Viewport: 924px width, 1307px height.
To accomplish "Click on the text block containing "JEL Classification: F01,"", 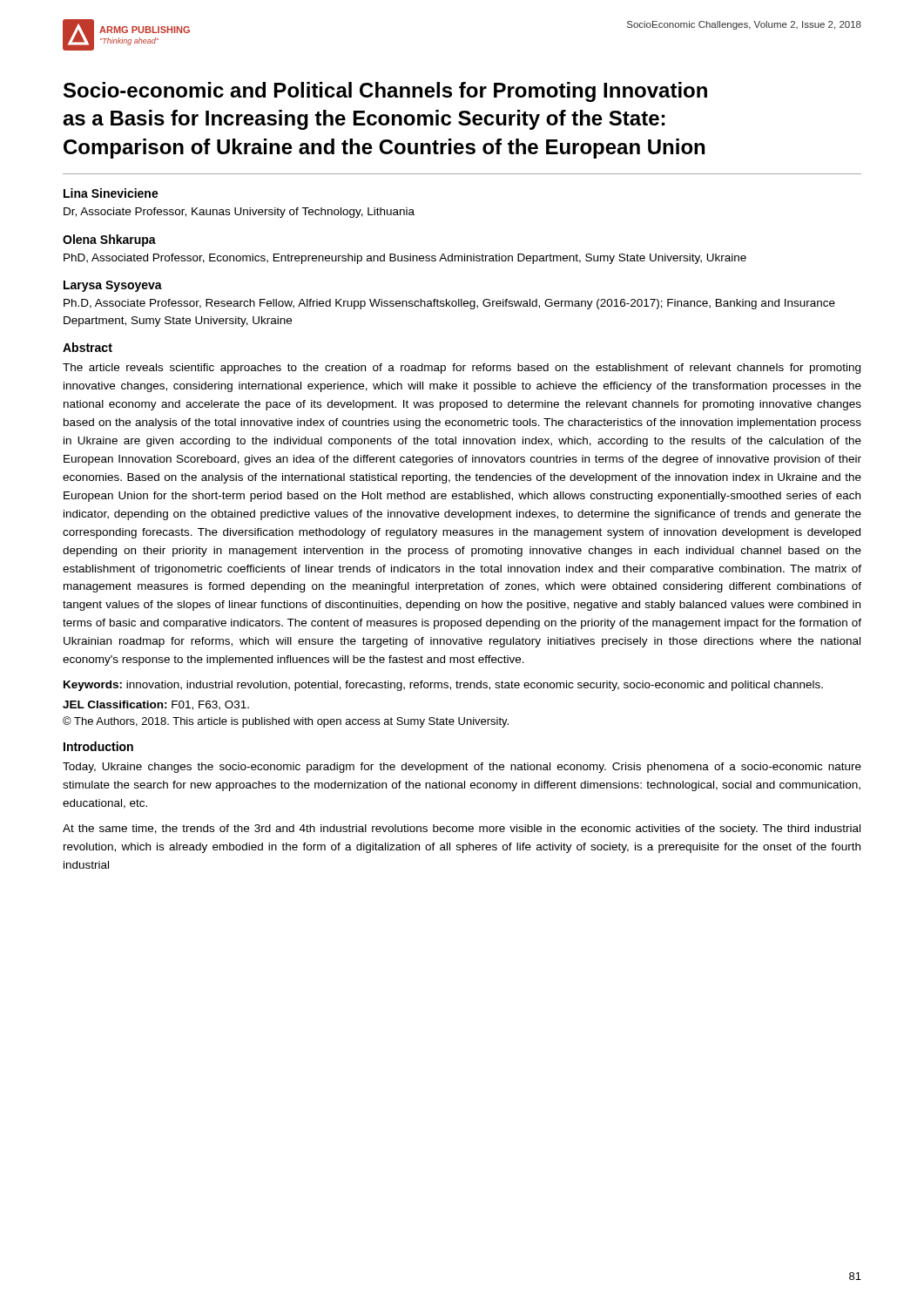I will point(156,704).
